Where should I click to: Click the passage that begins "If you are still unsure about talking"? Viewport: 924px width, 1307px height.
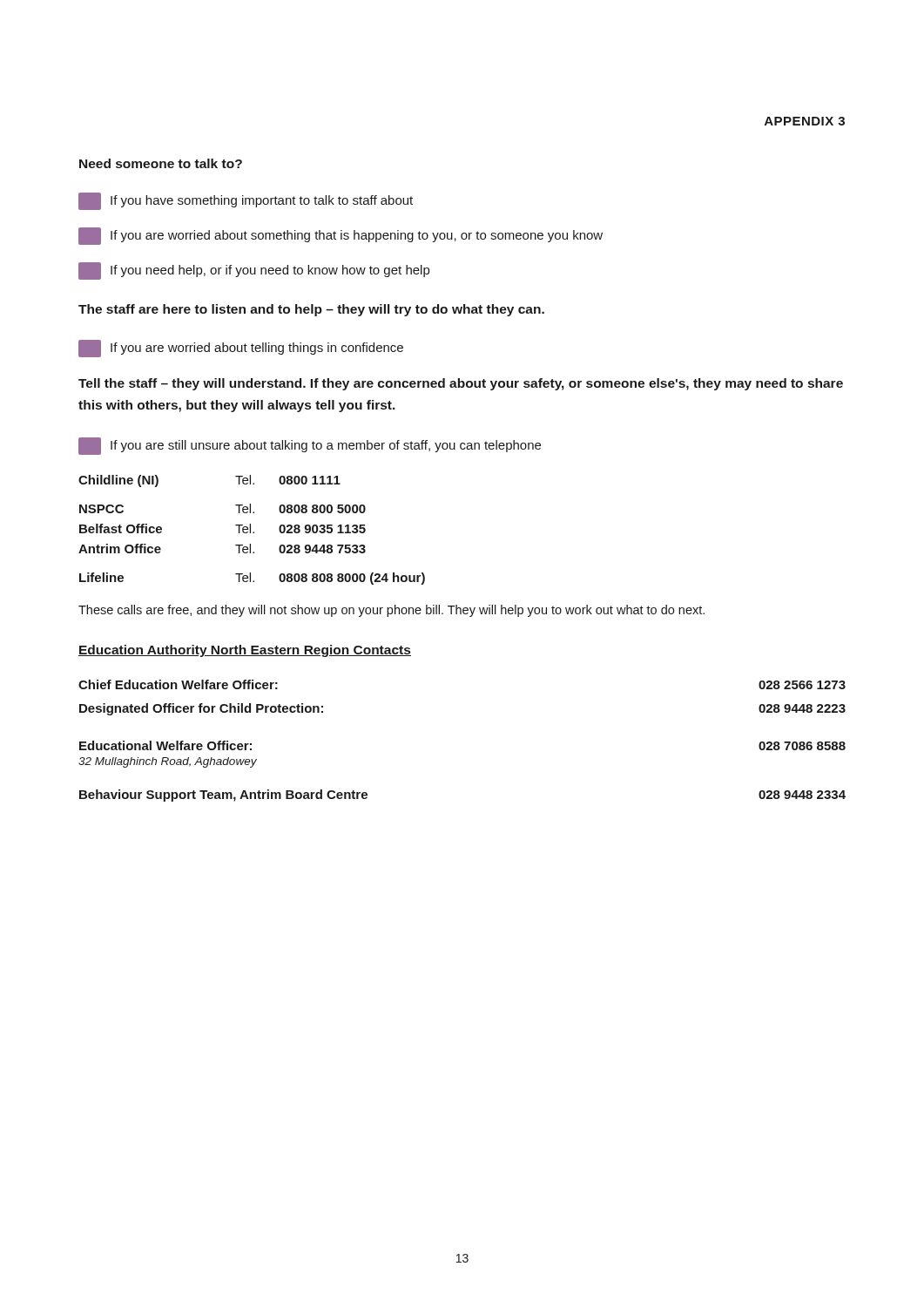pos(310,445)
